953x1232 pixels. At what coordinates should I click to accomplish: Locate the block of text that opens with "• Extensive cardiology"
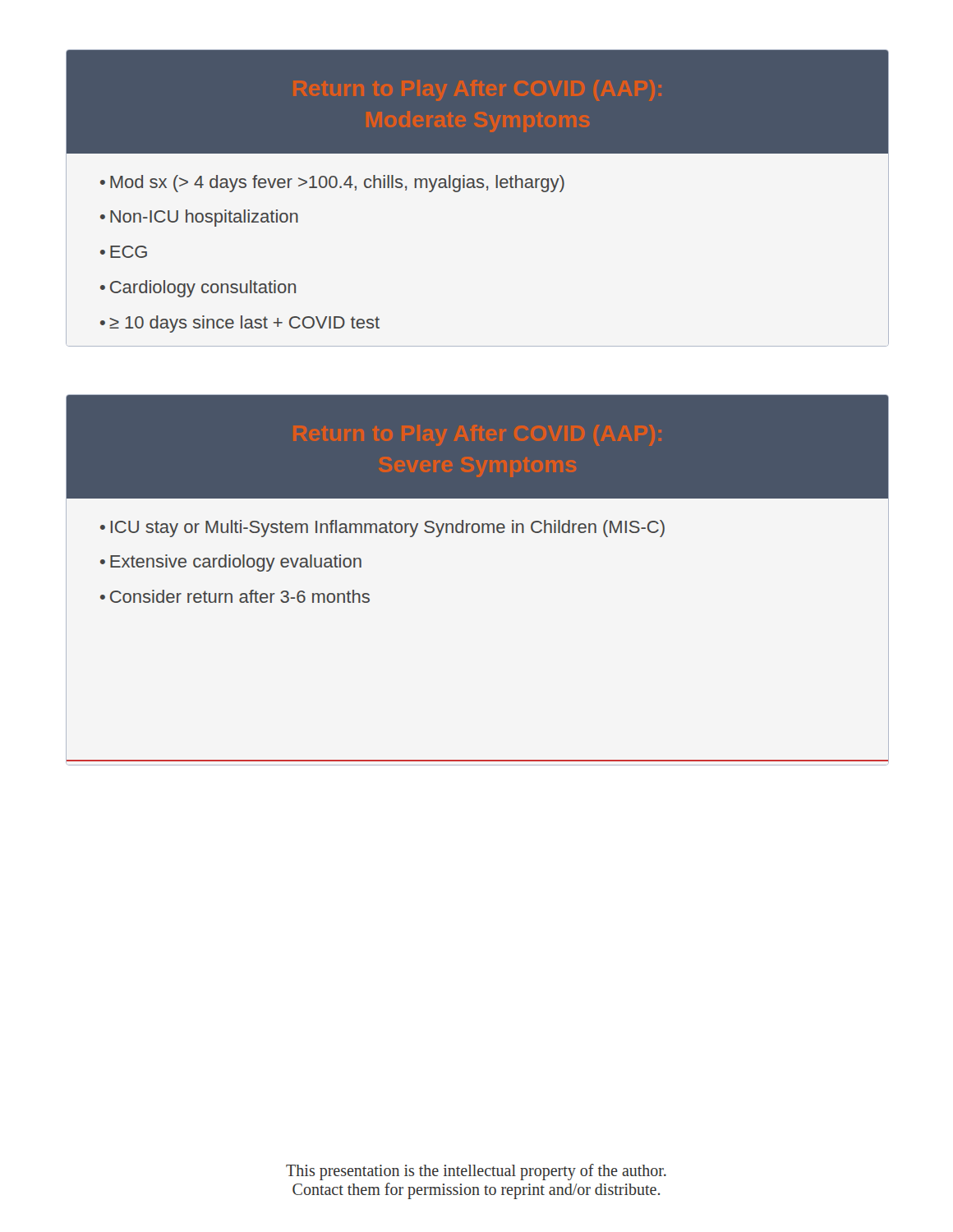click(231, 562)
